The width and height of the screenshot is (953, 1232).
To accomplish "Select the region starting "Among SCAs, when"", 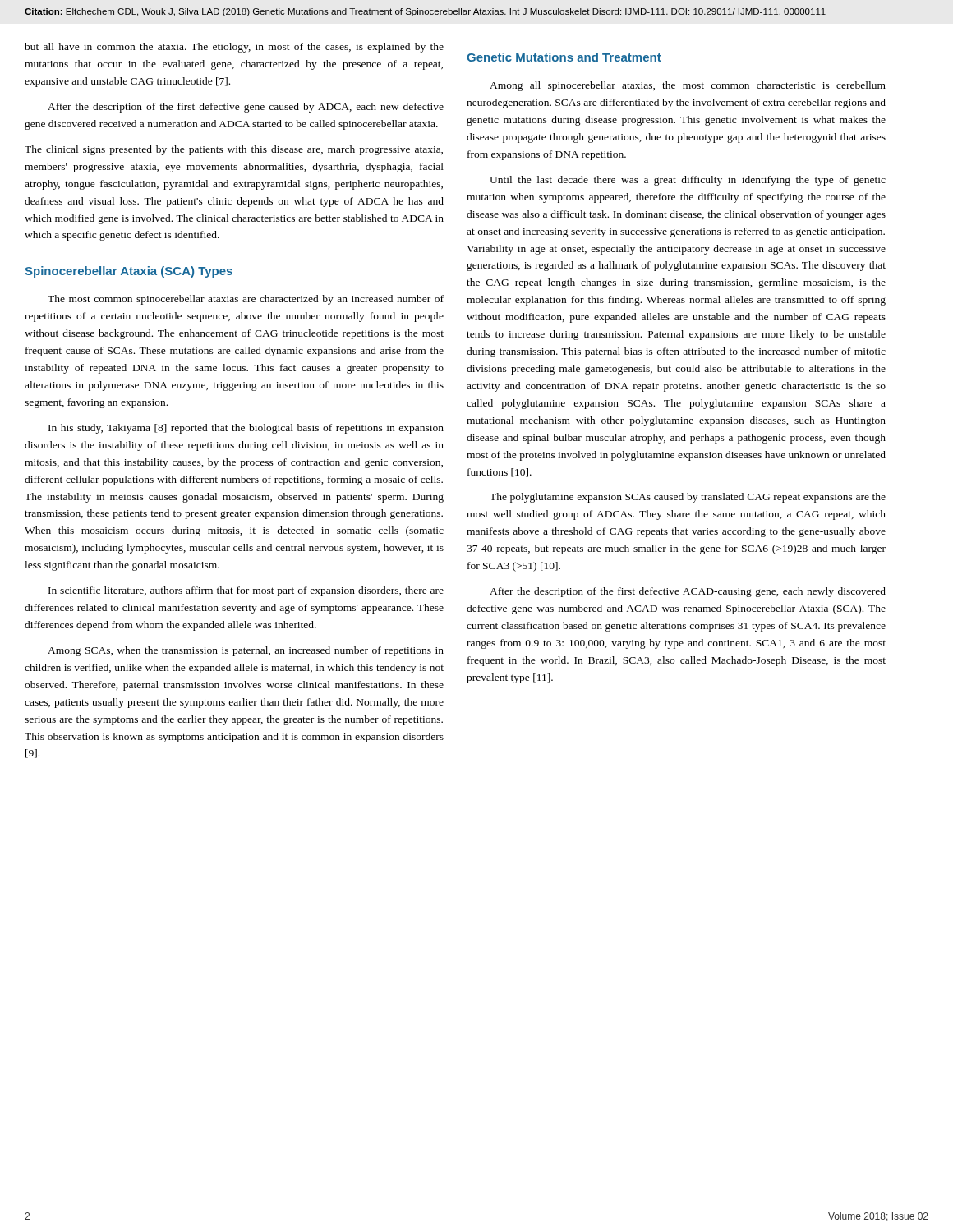I will point(234,702).
